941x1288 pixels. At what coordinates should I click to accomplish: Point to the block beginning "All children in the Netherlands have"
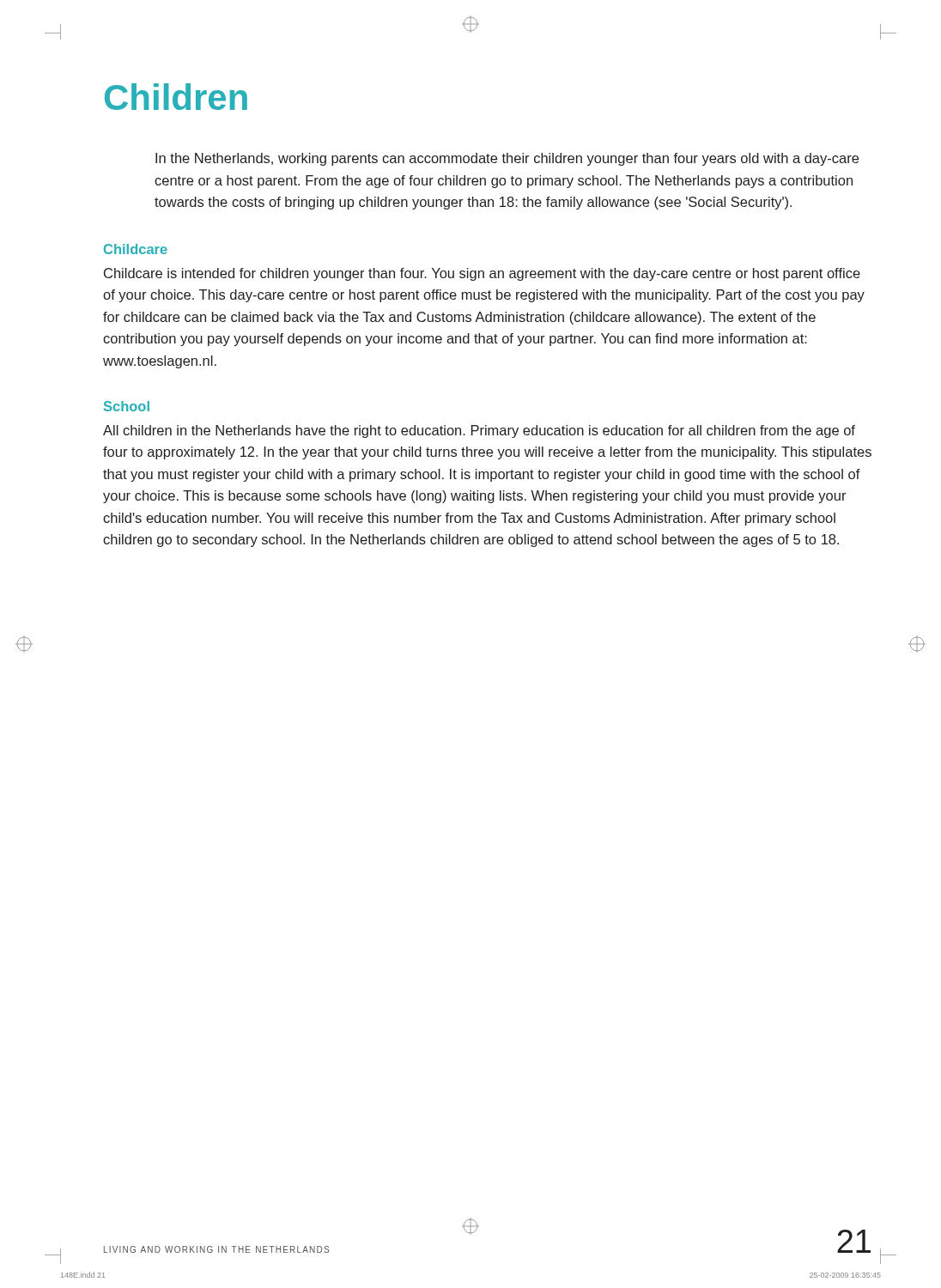click(x=487, y=485)
